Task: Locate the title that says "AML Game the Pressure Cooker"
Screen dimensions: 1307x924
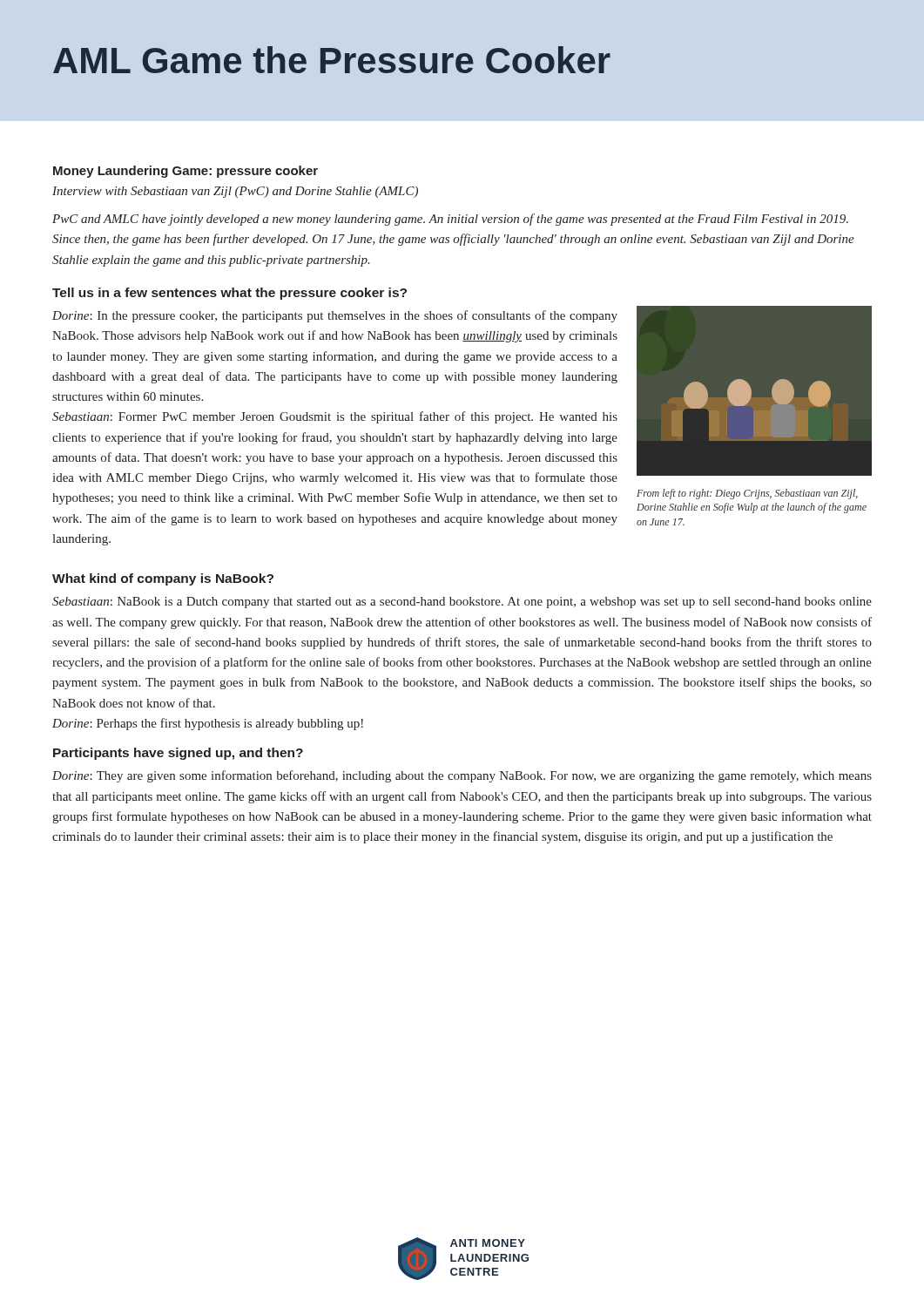Action: [462, 61]
